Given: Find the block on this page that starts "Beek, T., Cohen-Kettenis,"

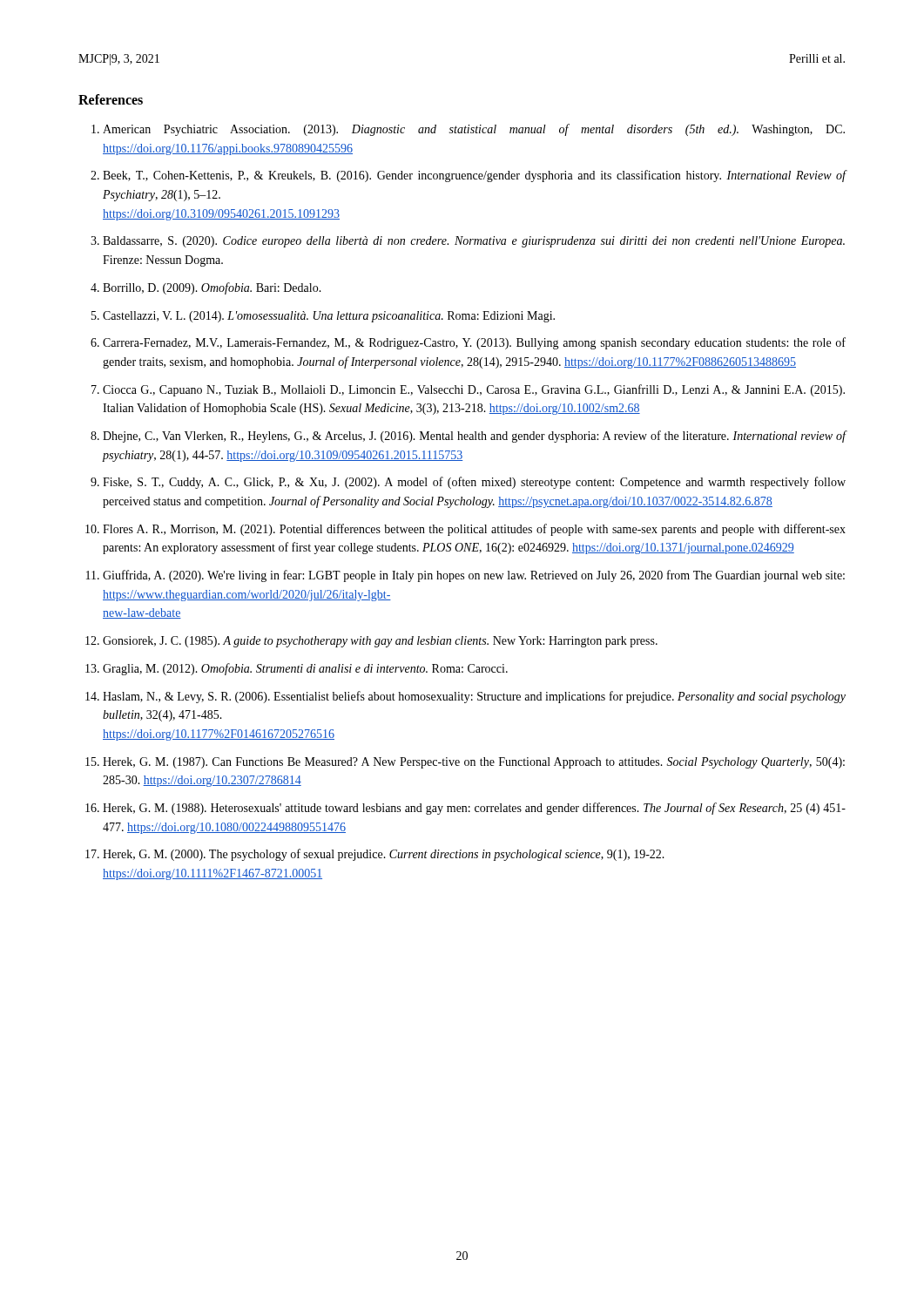Looking at the screenshot, I should tap(475, 176).
